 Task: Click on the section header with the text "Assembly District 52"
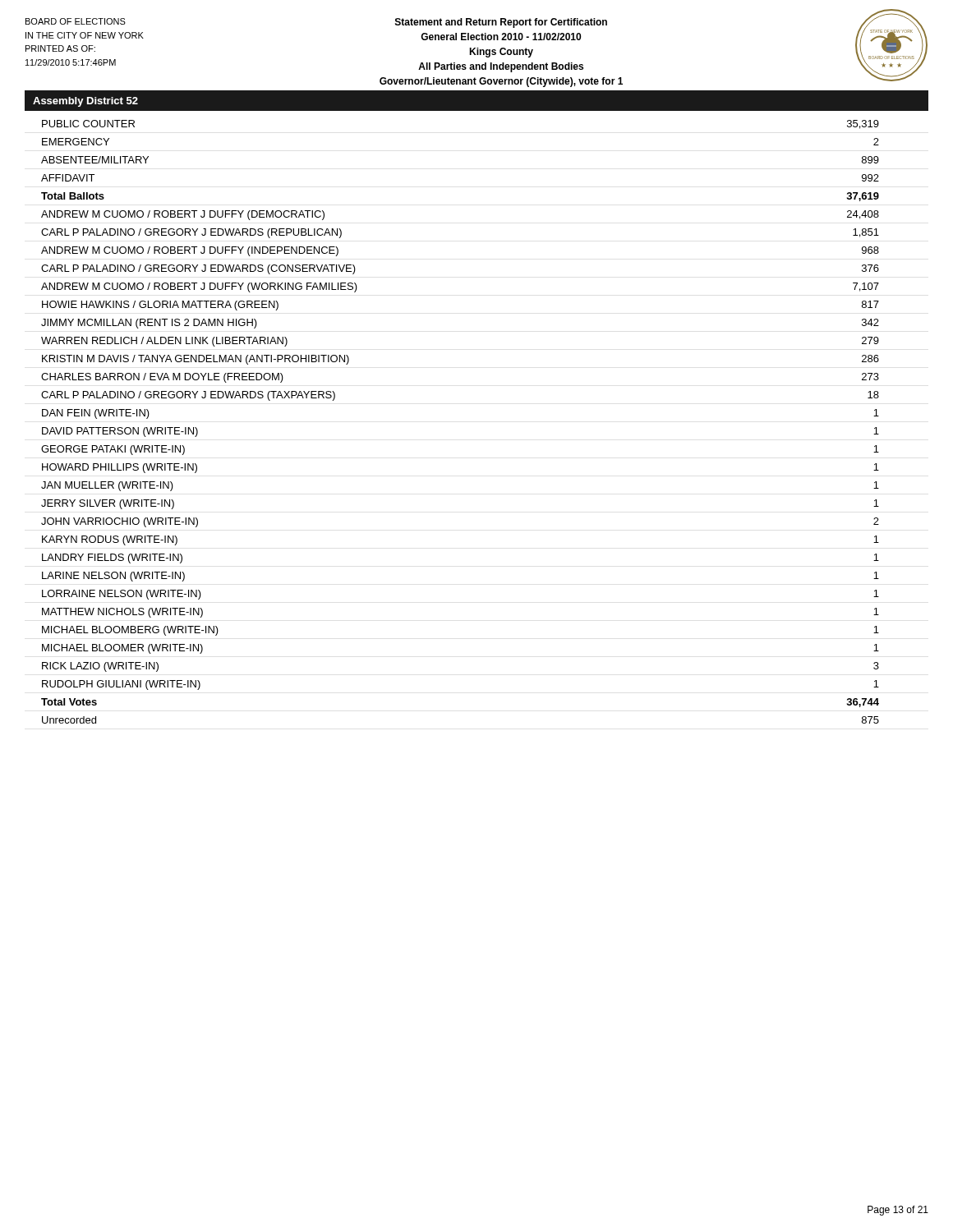tap(85, 101)
